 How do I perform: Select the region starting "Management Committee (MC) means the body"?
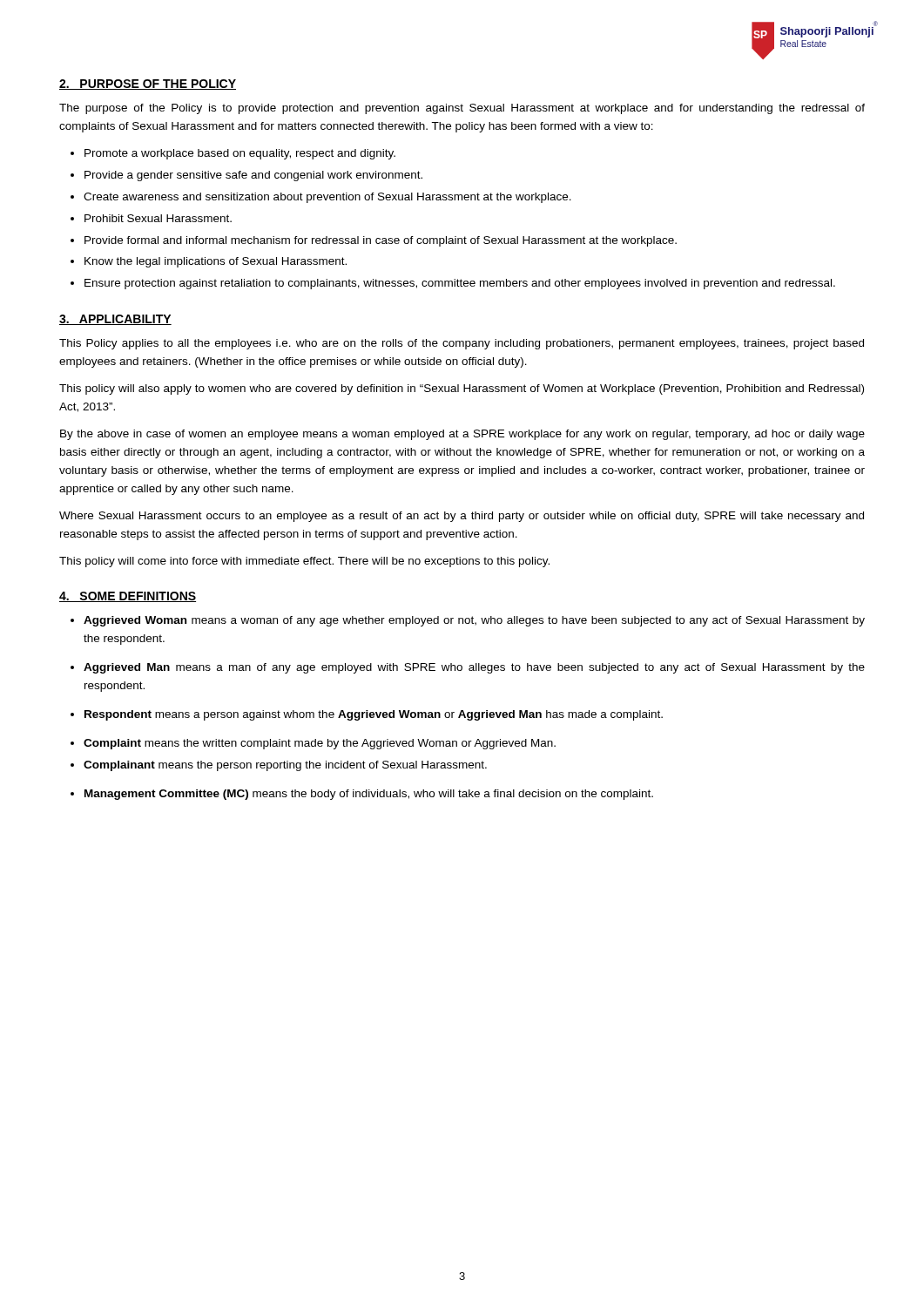369,793
